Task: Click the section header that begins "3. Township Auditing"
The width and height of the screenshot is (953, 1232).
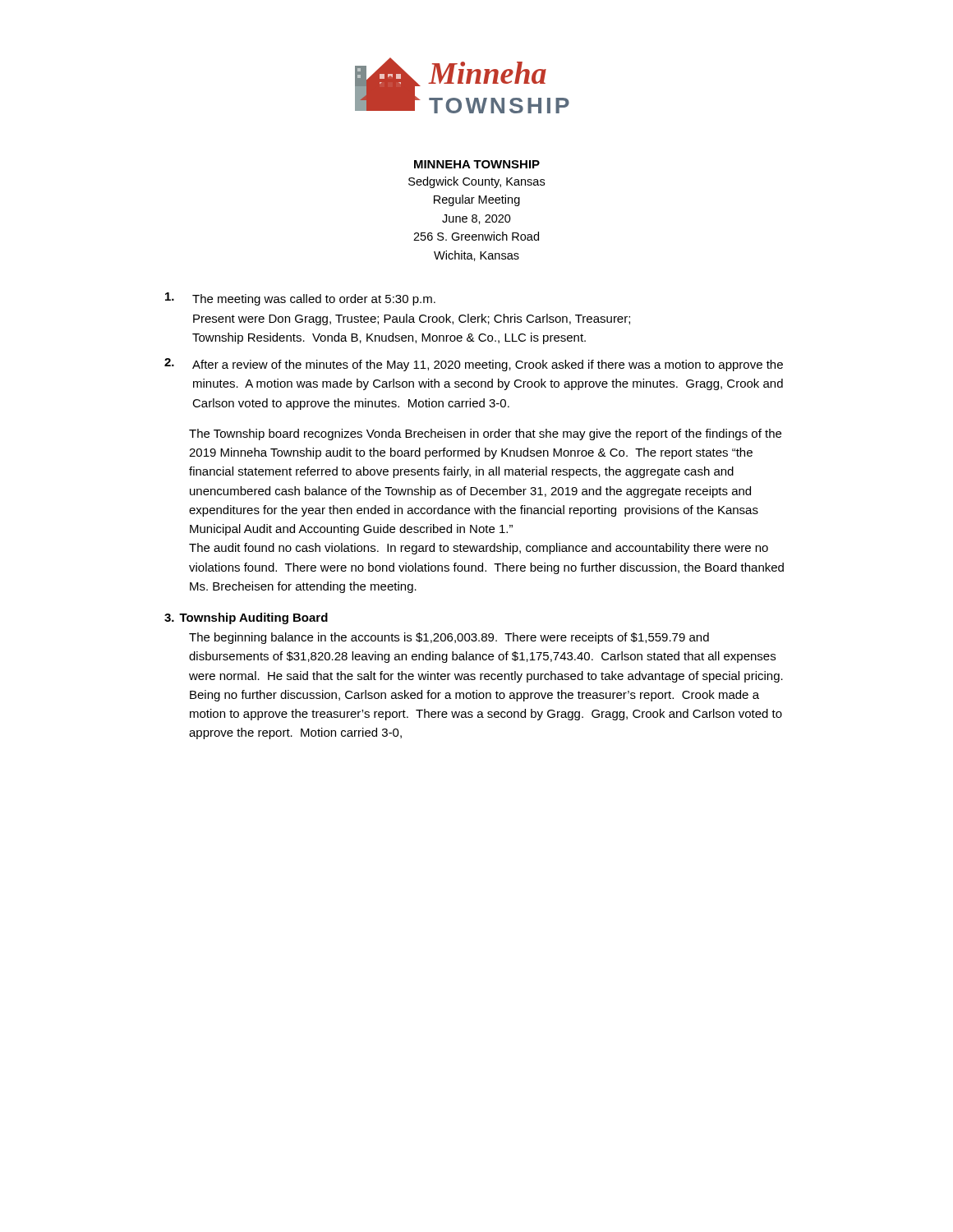Action: click(x=246, y=617)
